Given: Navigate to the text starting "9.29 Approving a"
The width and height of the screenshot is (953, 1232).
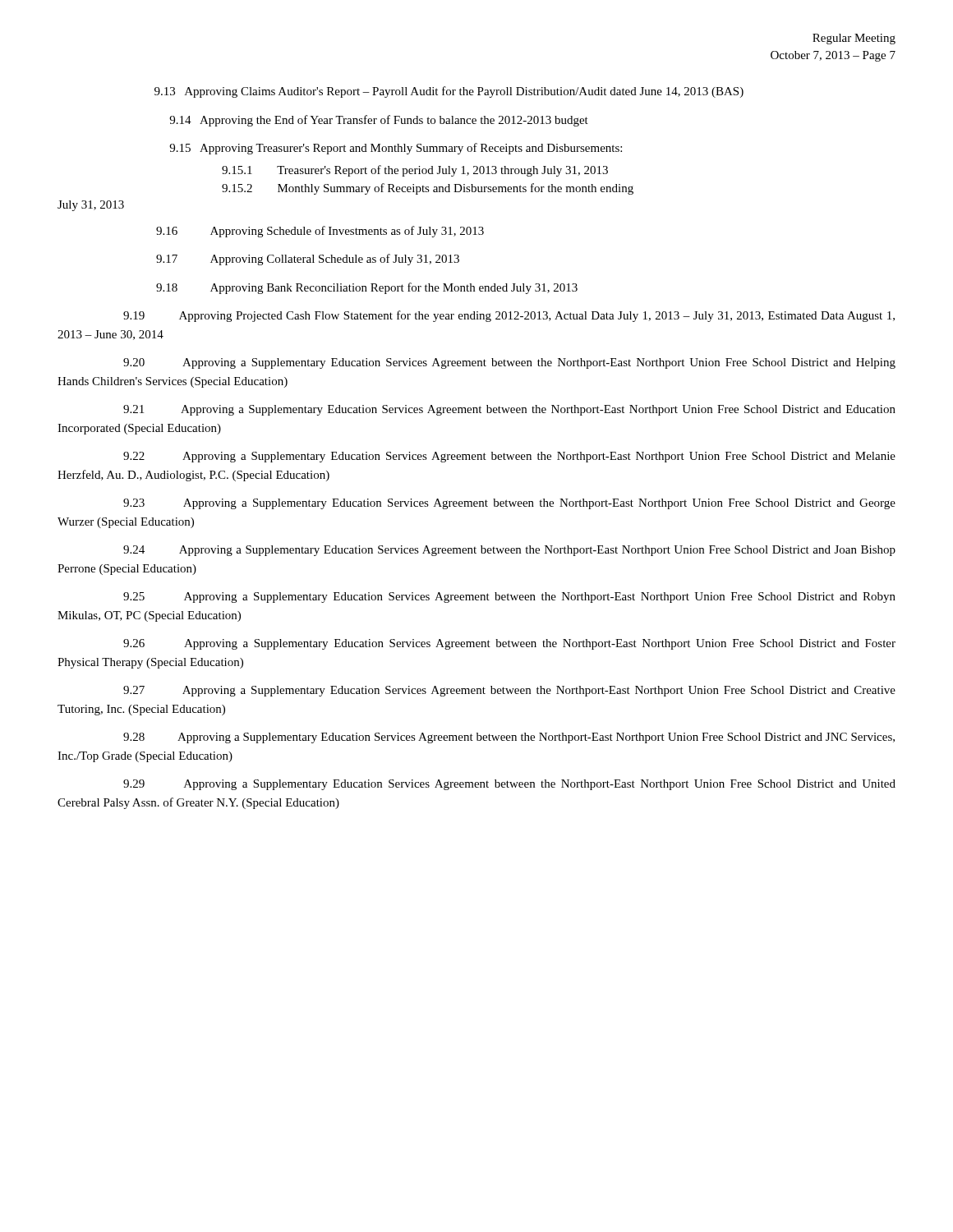Looking at the screenshot, I should pyautogui.click(x=476, y=792).
